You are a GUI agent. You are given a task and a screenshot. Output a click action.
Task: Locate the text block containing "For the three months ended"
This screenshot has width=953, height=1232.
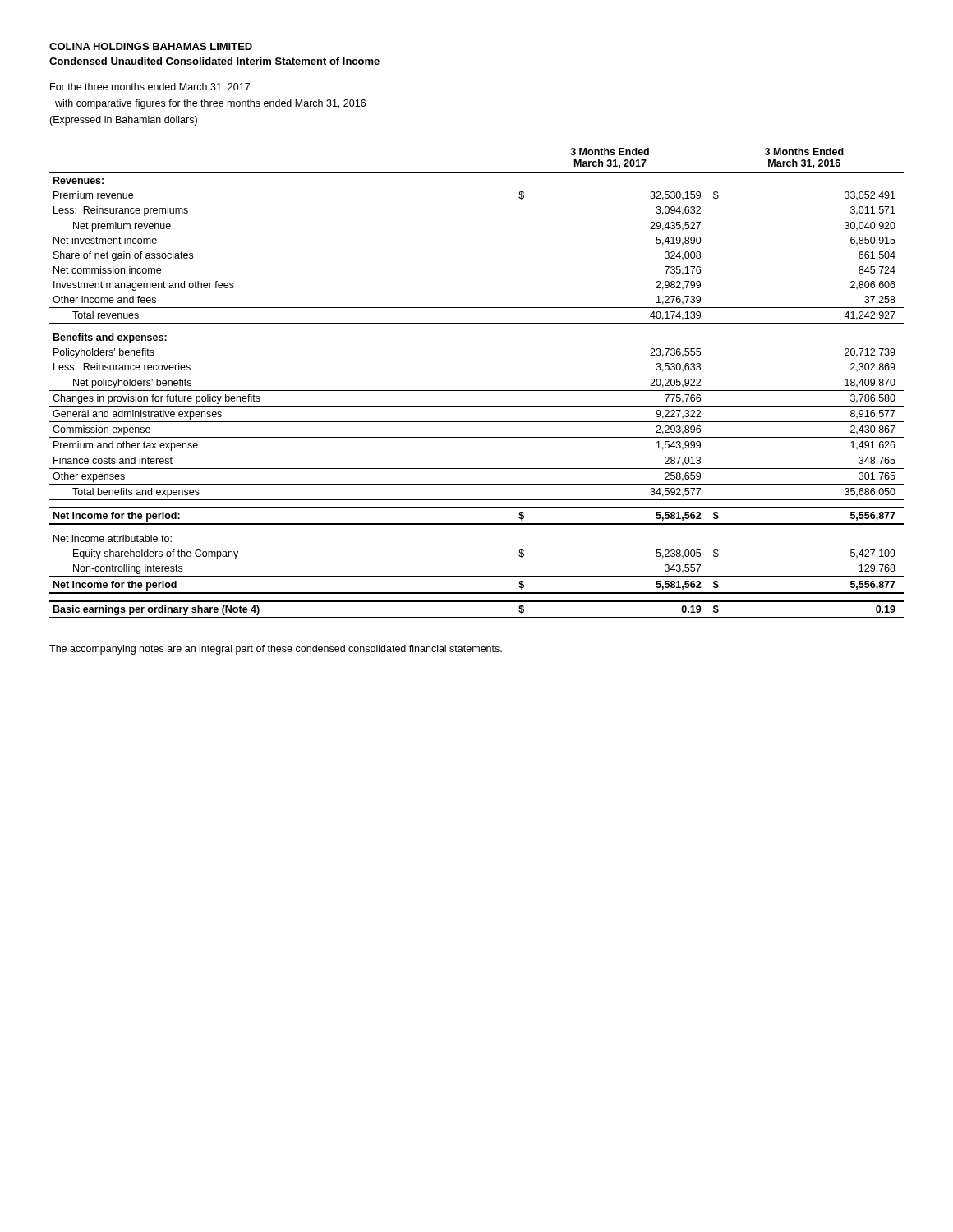coord(150,87)
